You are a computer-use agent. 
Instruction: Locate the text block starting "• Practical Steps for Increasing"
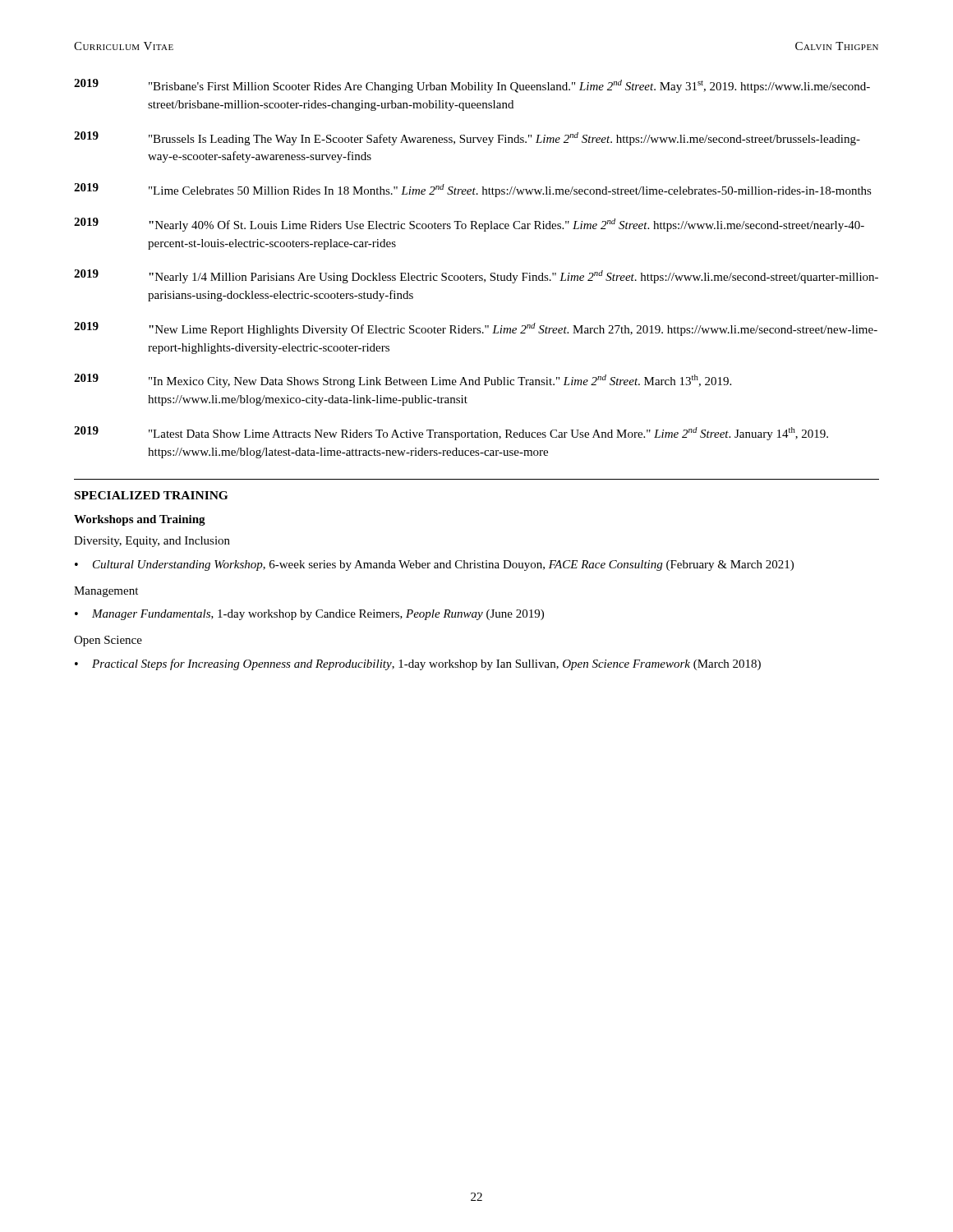tap(476, 664)
